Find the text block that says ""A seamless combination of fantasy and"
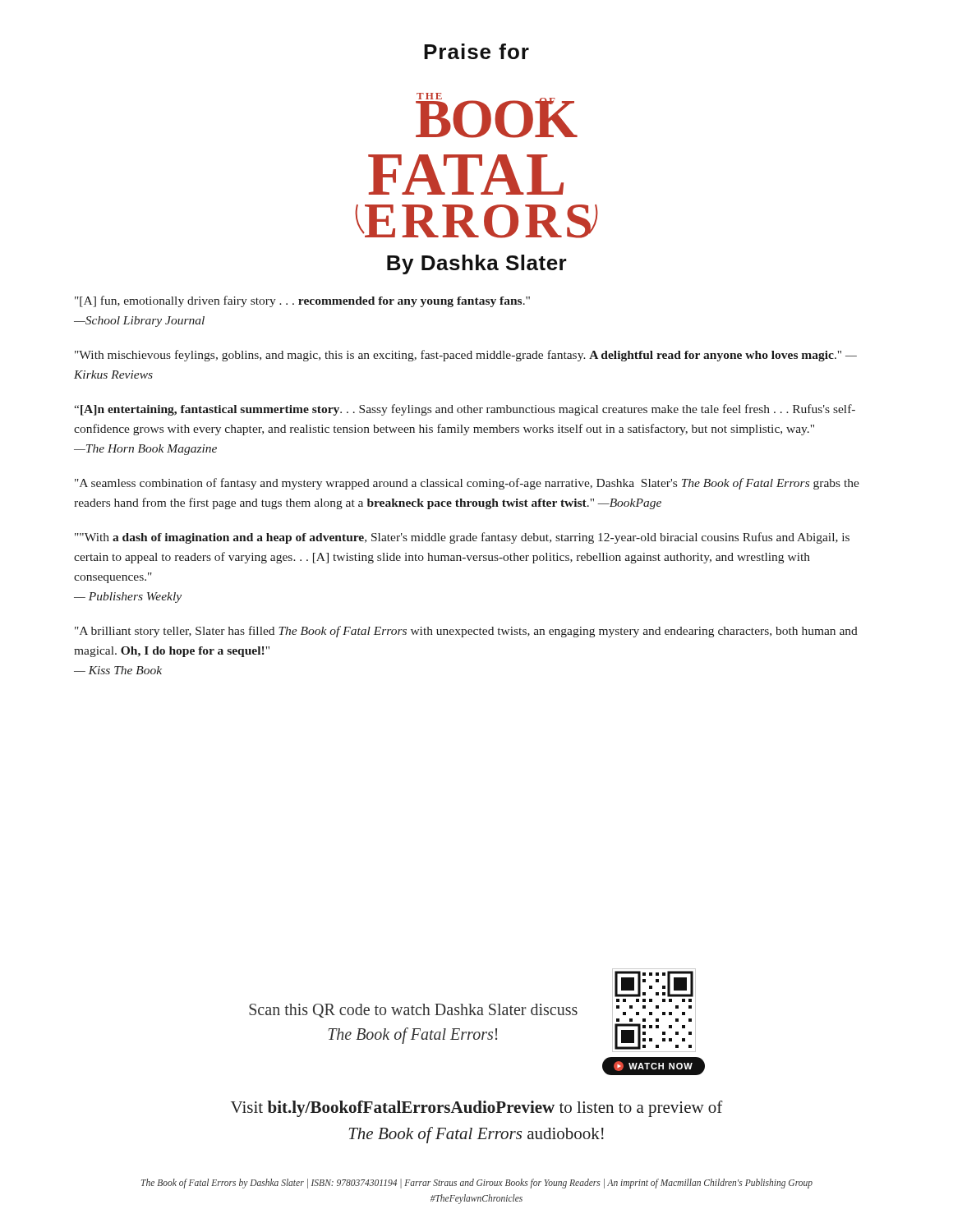This screenshot has width=953, height=1232. click(x=467, y=492)
